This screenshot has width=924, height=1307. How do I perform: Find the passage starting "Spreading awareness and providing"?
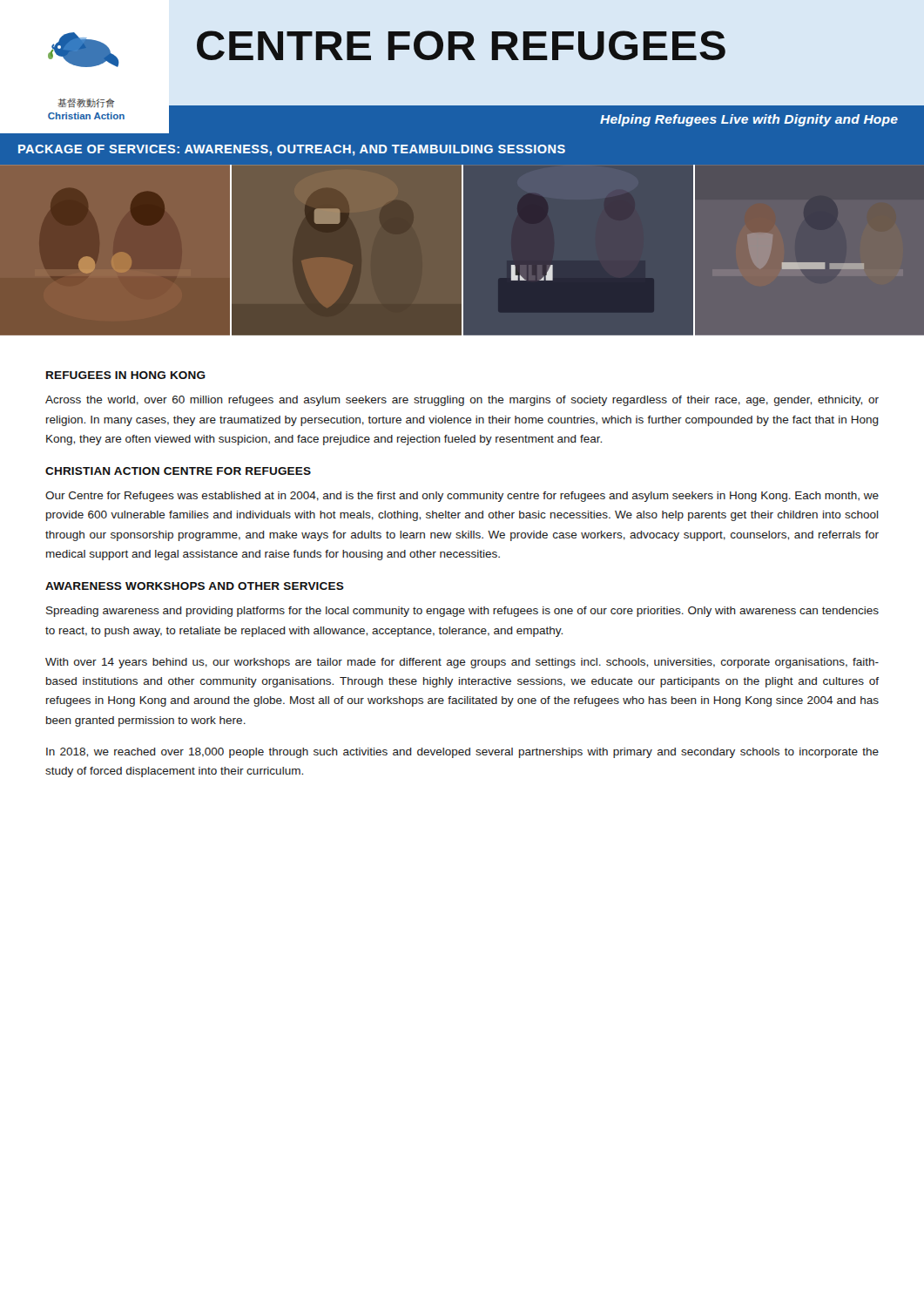coord(462,620)
